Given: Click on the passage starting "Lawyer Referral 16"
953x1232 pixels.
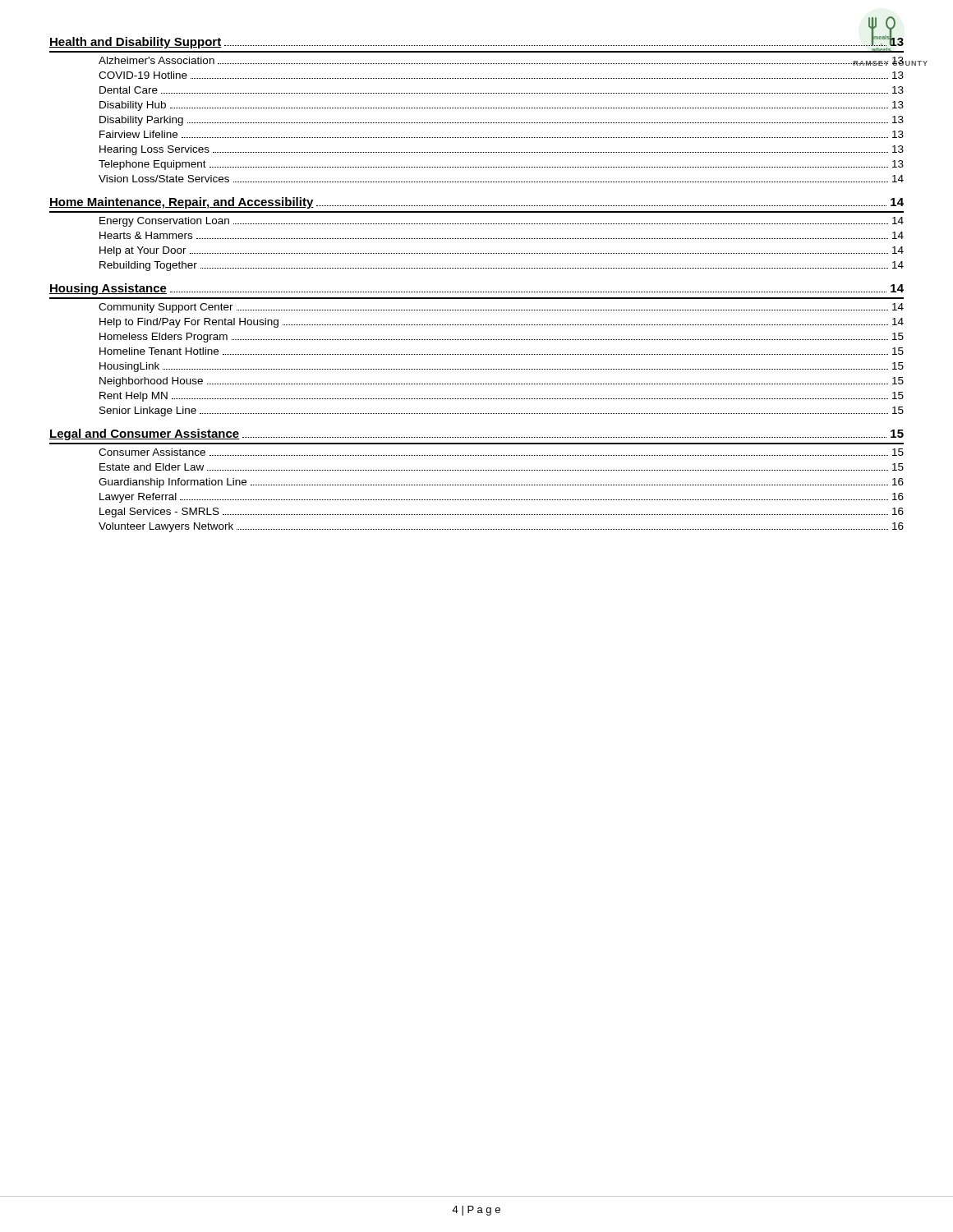Looking at the screenshot, I should [x=501, y=496].
